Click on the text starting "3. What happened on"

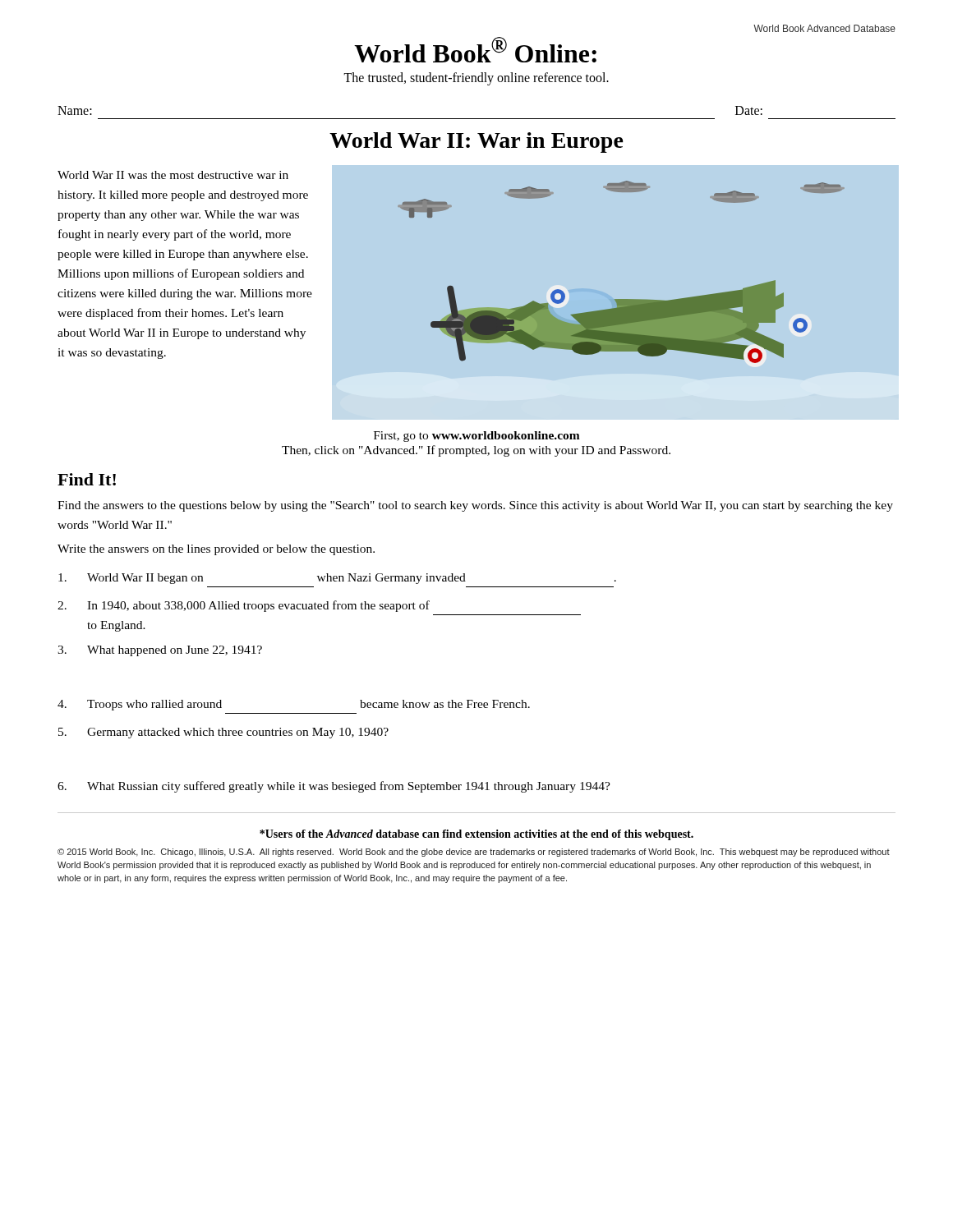point(160,651)
